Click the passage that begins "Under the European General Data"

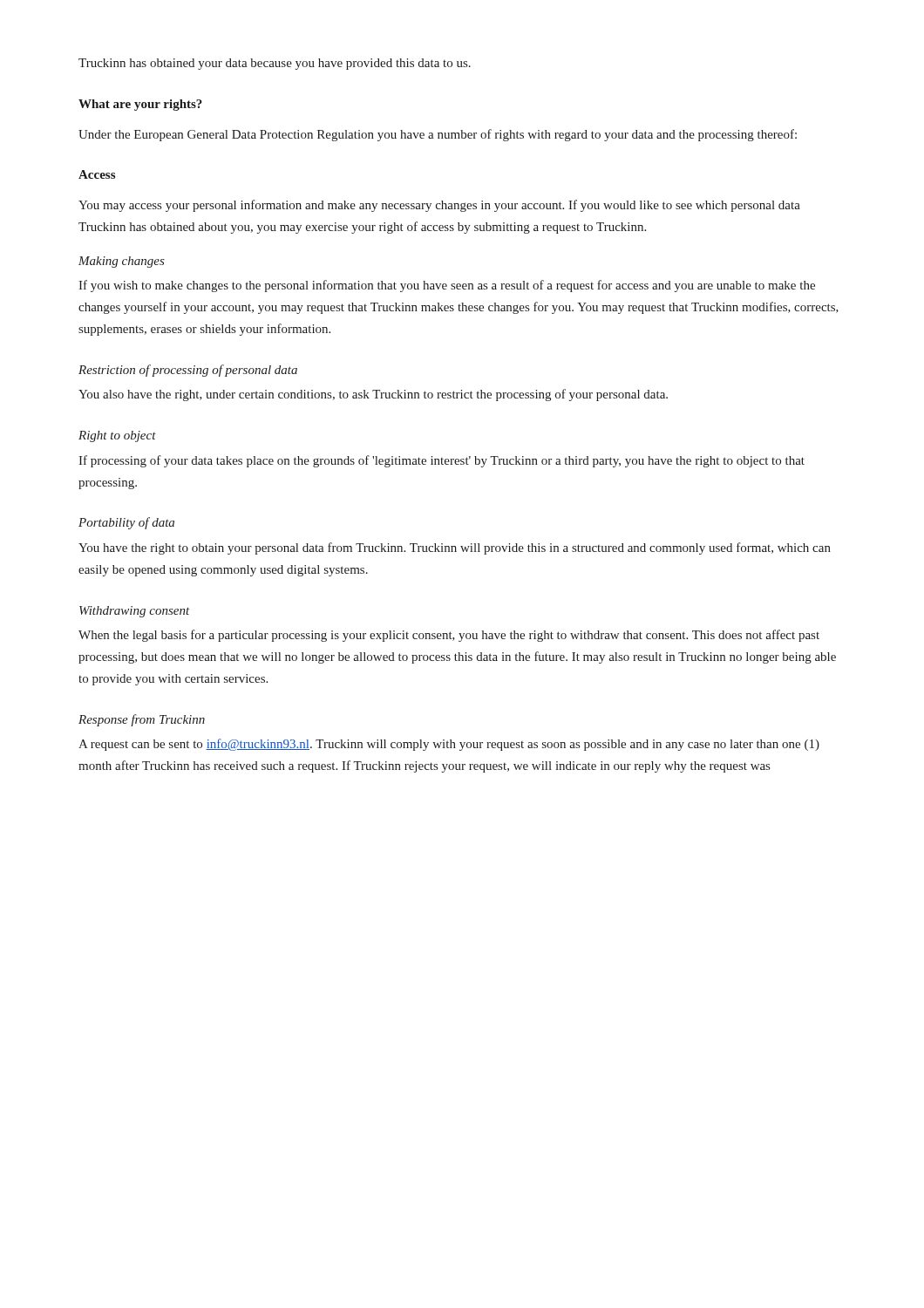click(438, 134)
